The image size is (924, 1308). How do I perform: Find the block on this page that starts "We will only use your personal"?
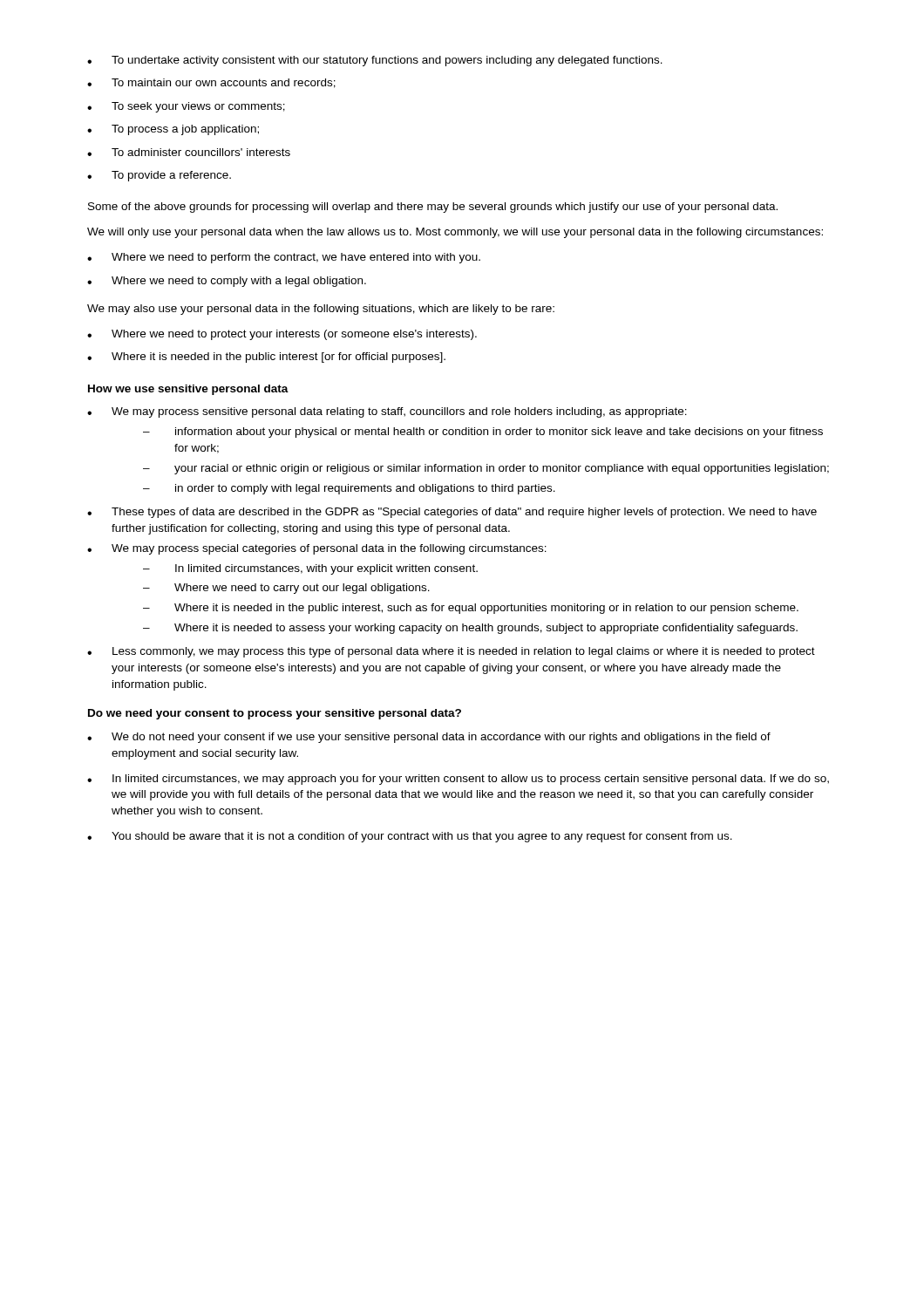point(456,232)
